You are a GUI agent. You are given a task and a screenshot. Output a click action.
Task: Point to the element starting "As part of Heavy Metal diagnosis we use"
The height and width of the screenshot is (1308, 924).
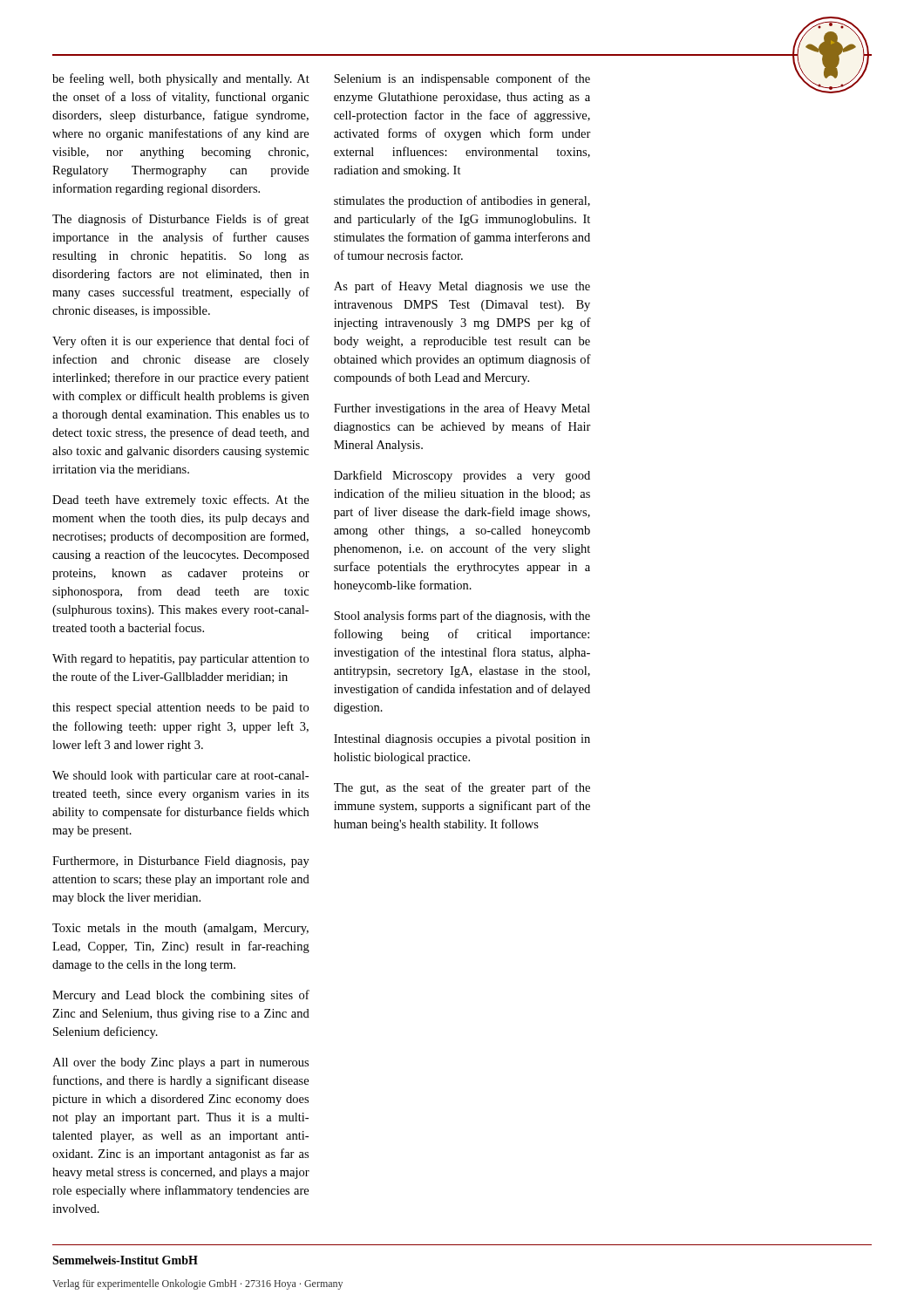[x=462, y=332]
